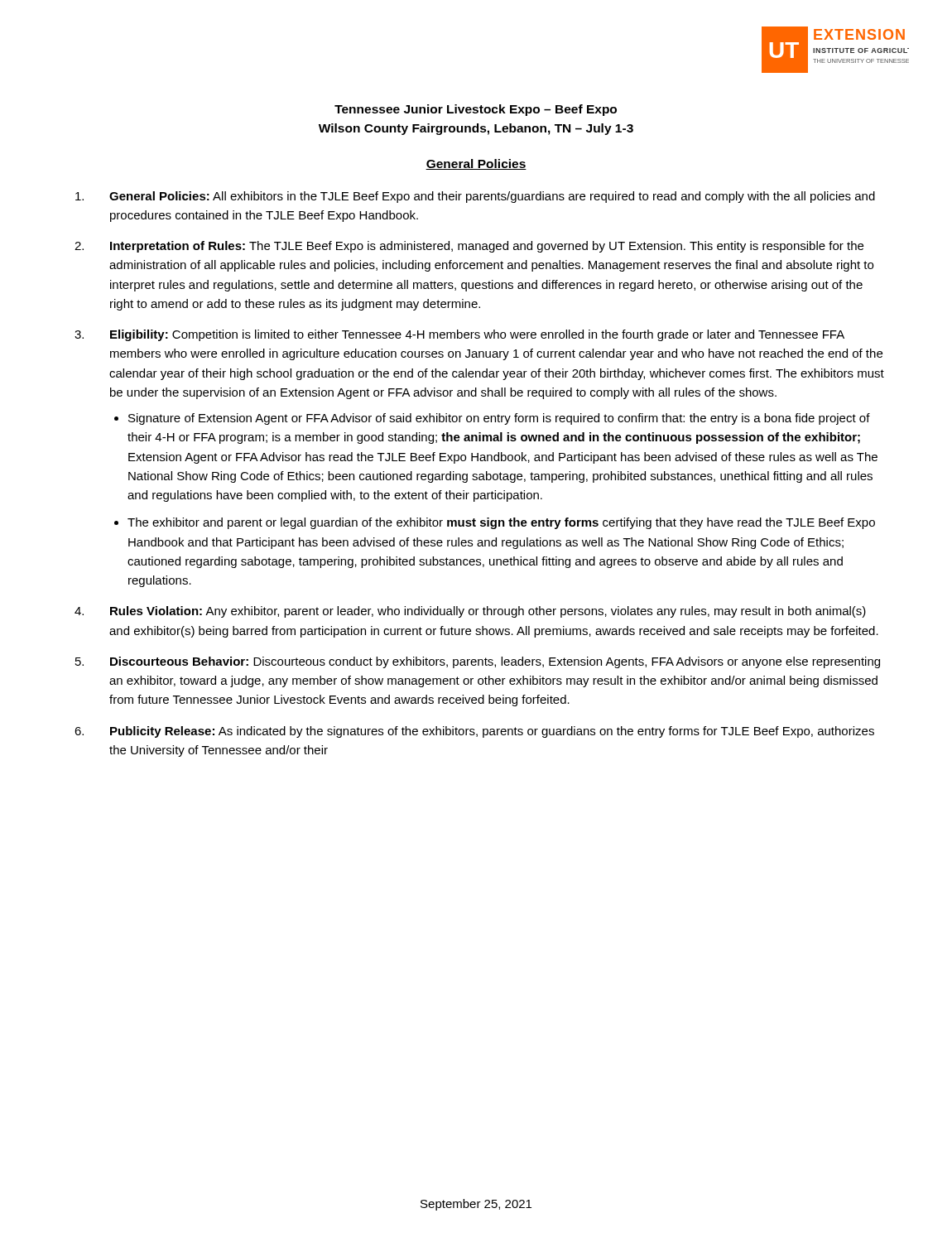This screenshot has width=952, height=1242.
Task: Click the passage that begins "Publicity Release: As indicated by the signatures"
Action: [x=492, y=740]
